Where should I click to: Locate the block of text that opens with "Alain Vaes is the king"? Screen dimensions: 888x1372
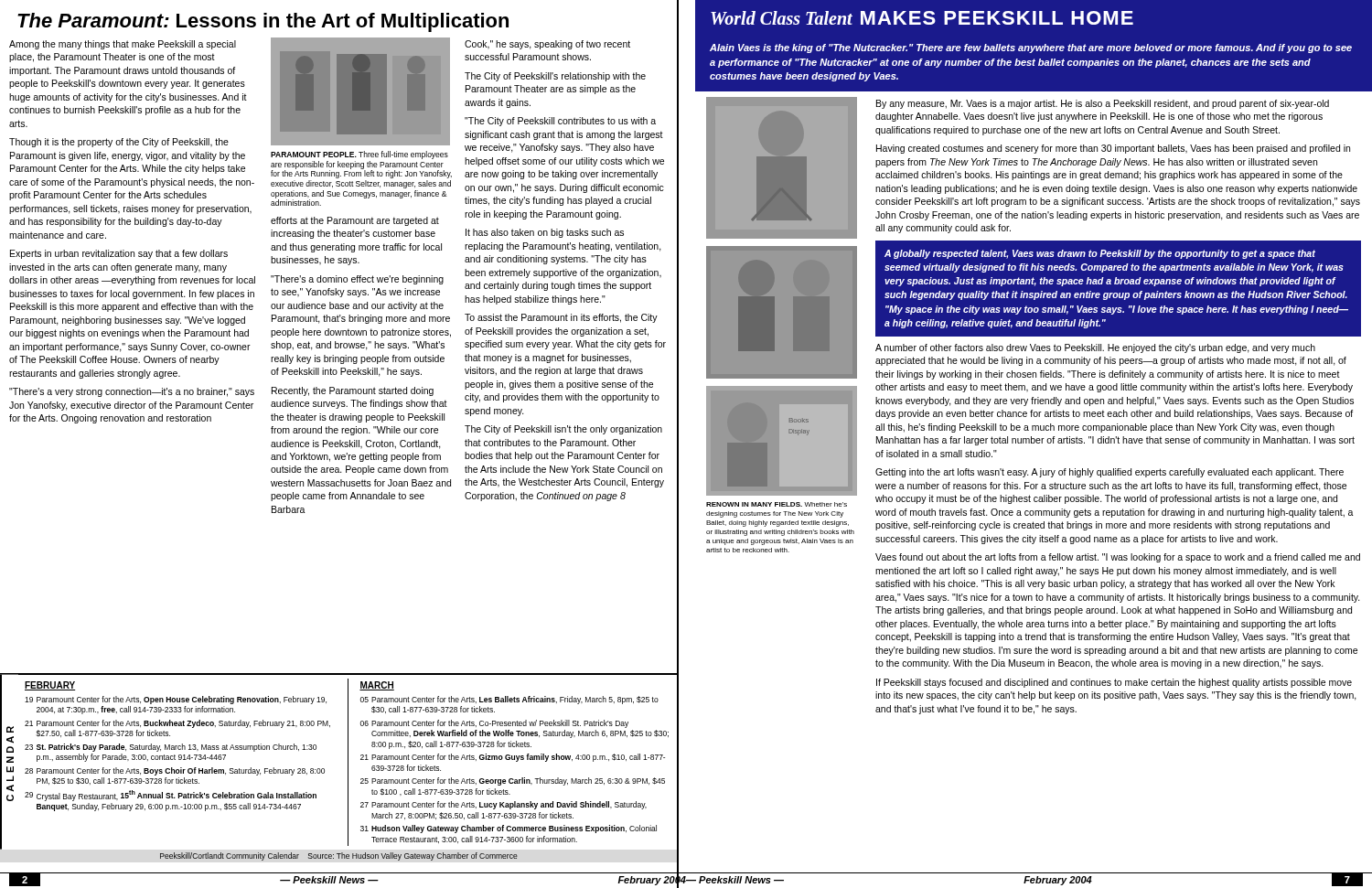coord(1031,62)
